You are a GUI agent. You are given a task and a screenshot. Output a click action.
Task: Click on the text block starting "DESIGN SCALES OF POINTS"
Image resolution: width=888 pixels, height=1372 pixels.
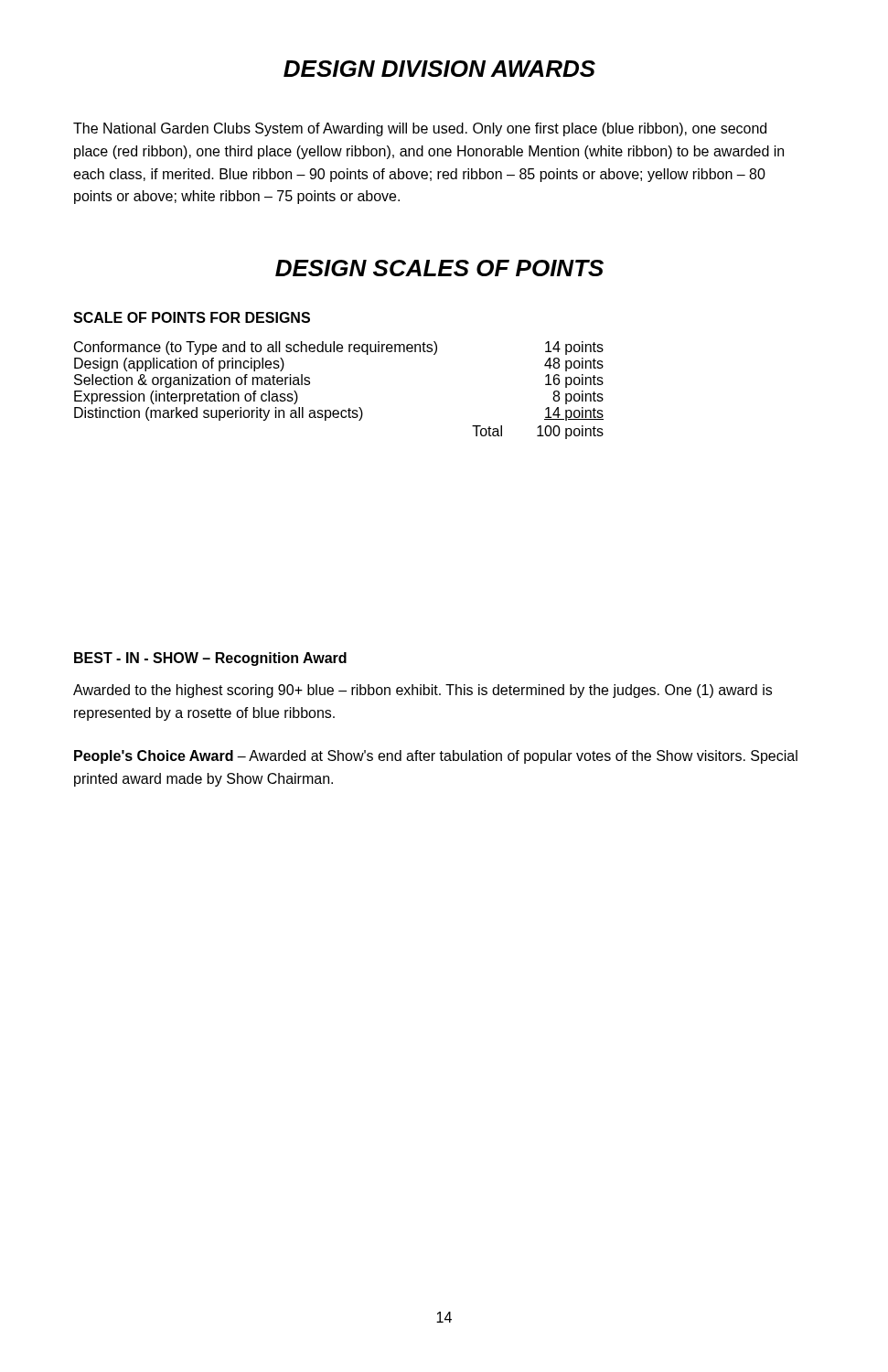point(439,268)
